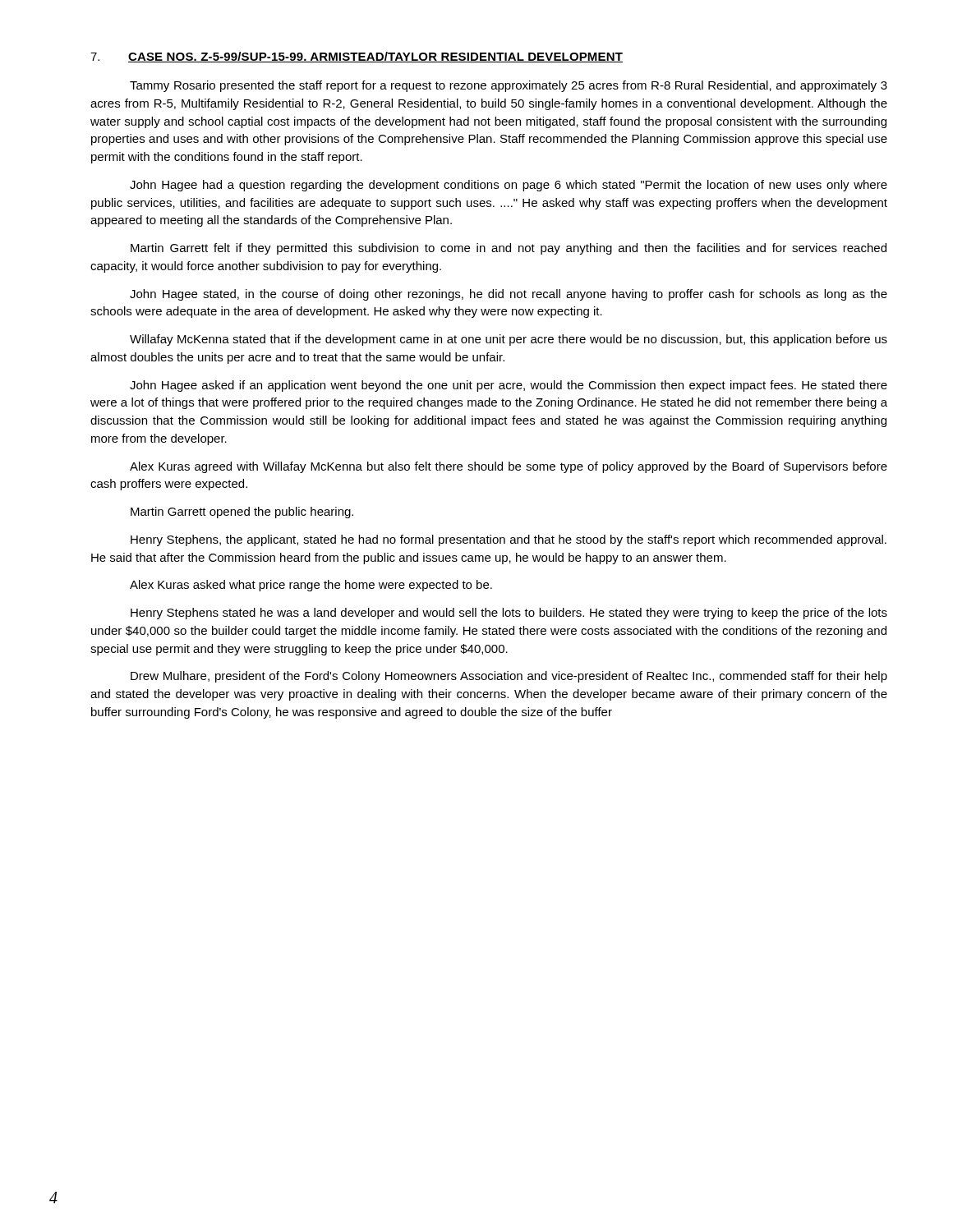Locate the text block that reads "John Hagee asked"
The height and width of the screenshot is (1232, 953).
coord(489,411)
